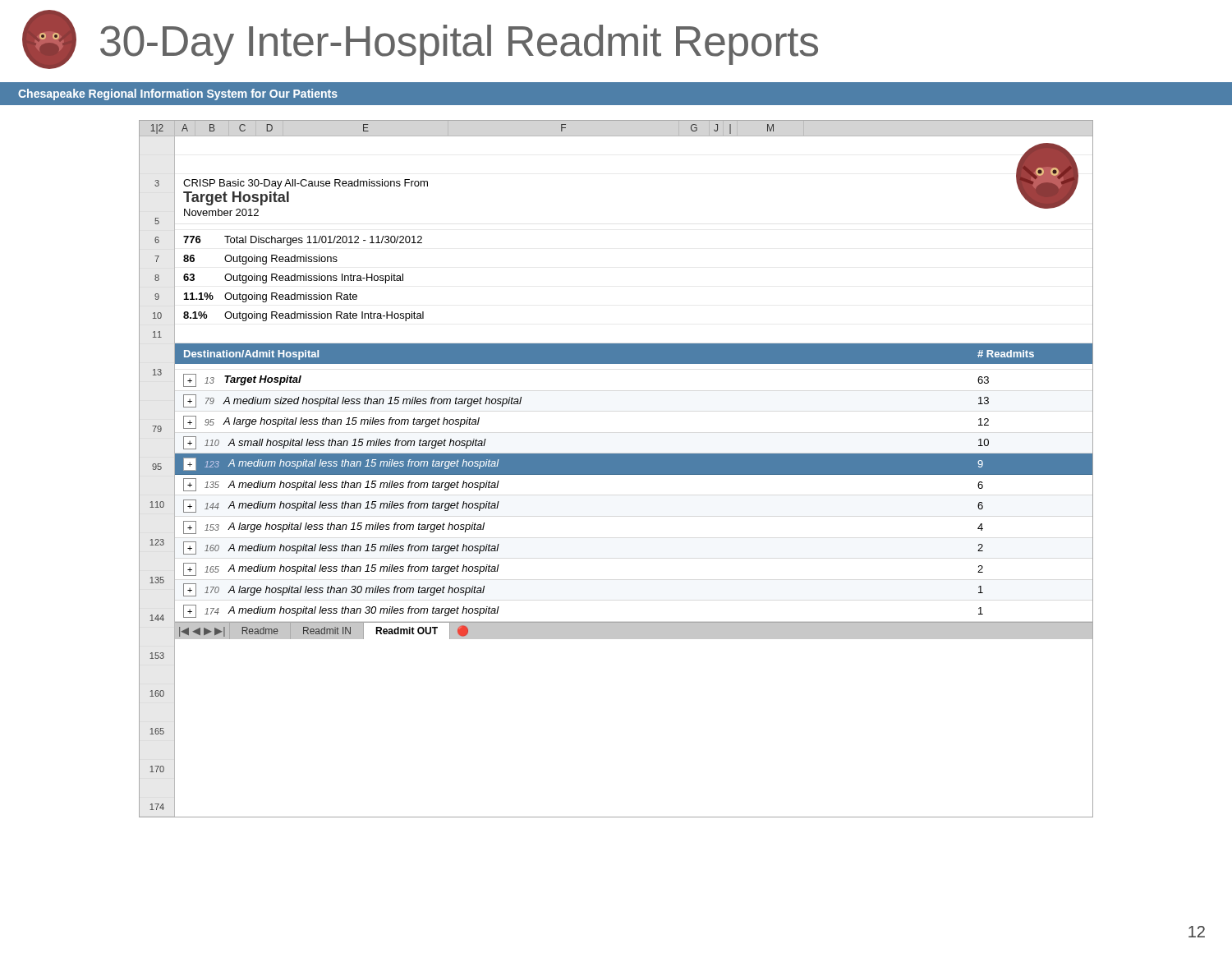
Task: Click on the block starting "30-Day Inter-Hospital Readmit Reports"
Action: pos(459,41)
